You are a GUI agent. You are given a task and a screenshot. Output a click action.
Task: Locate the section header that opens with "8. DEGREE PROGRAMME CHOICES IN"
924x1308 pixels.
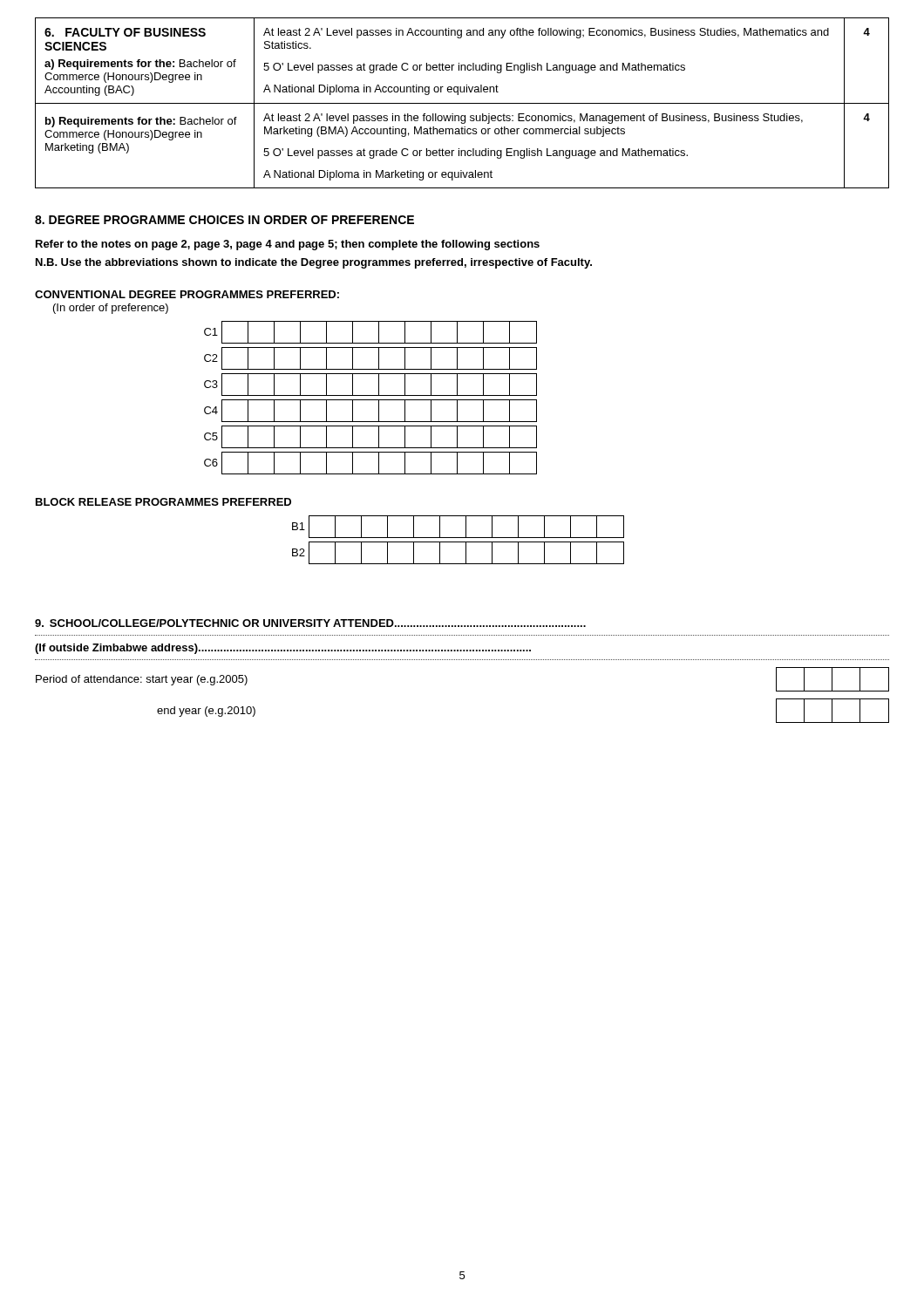pyautogui.click(x=225, y=220)
